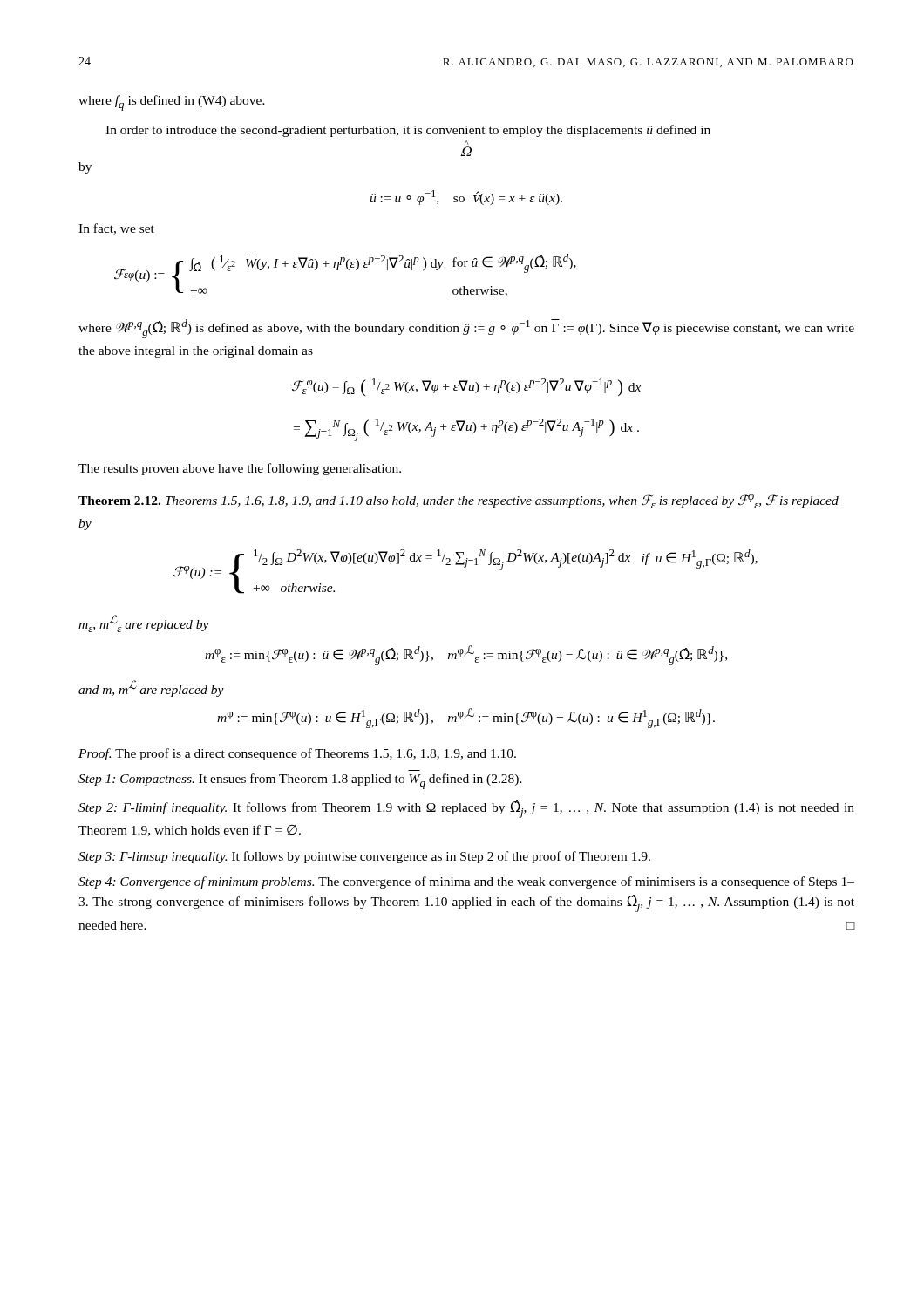Find the formula on this page that starts "mφε := min{ℱφε(u) : û"
924x1308 pixels.
[466, 655]
